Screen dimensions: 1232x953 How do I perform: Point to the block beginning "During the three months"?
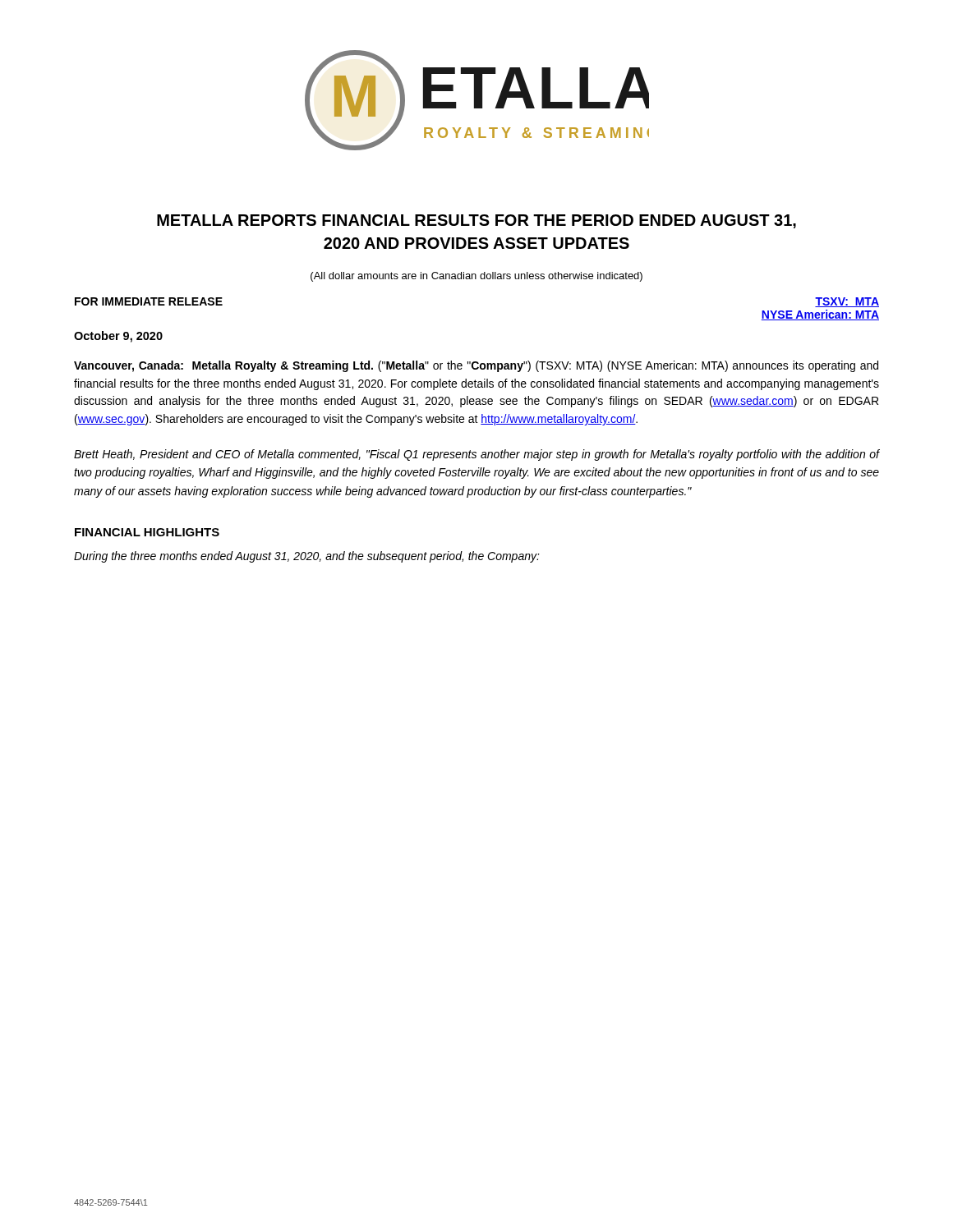307,556
